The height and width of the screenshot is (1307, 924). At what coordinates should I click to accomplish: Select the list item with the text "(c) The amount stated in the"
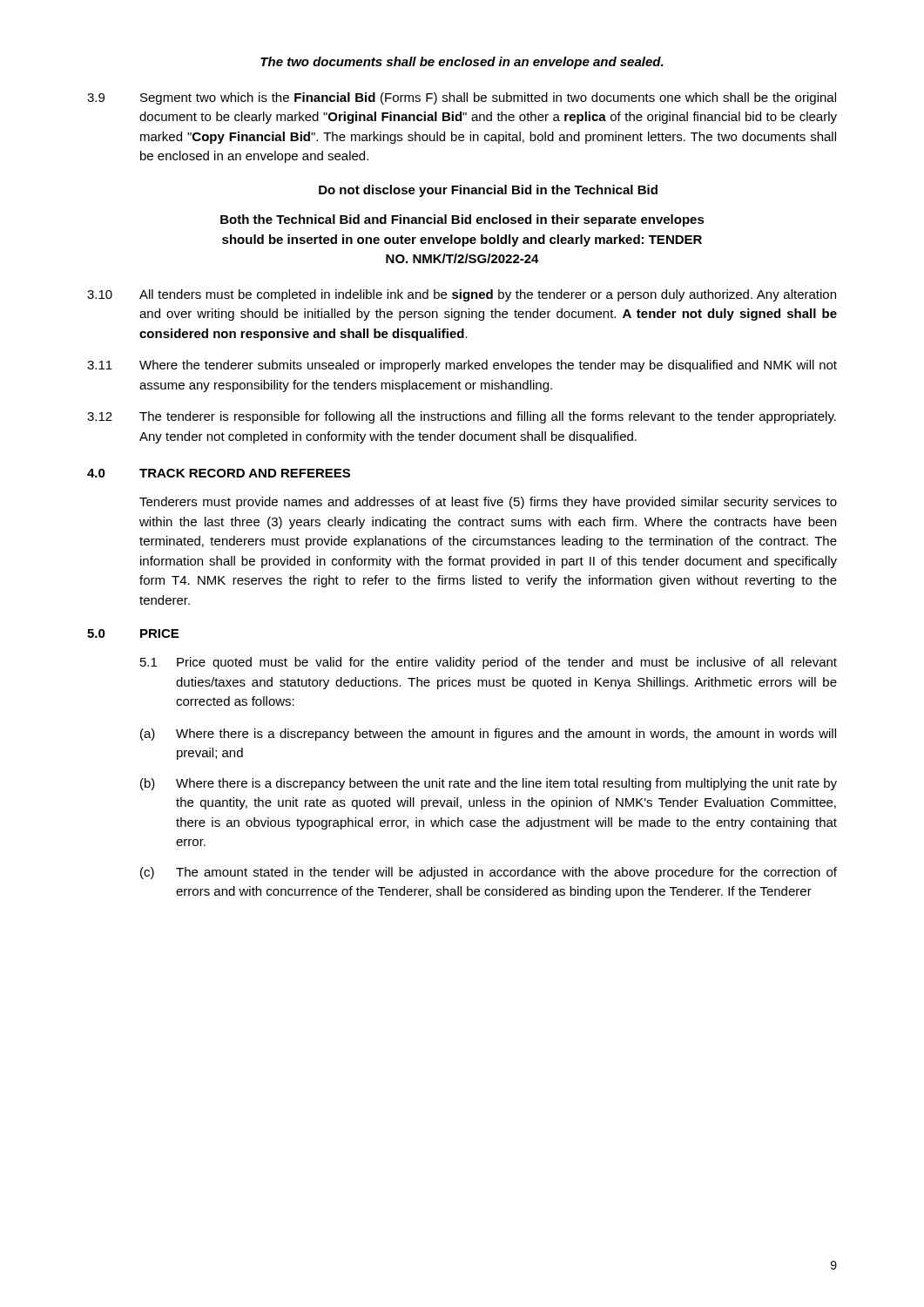(x=488, y=882)
